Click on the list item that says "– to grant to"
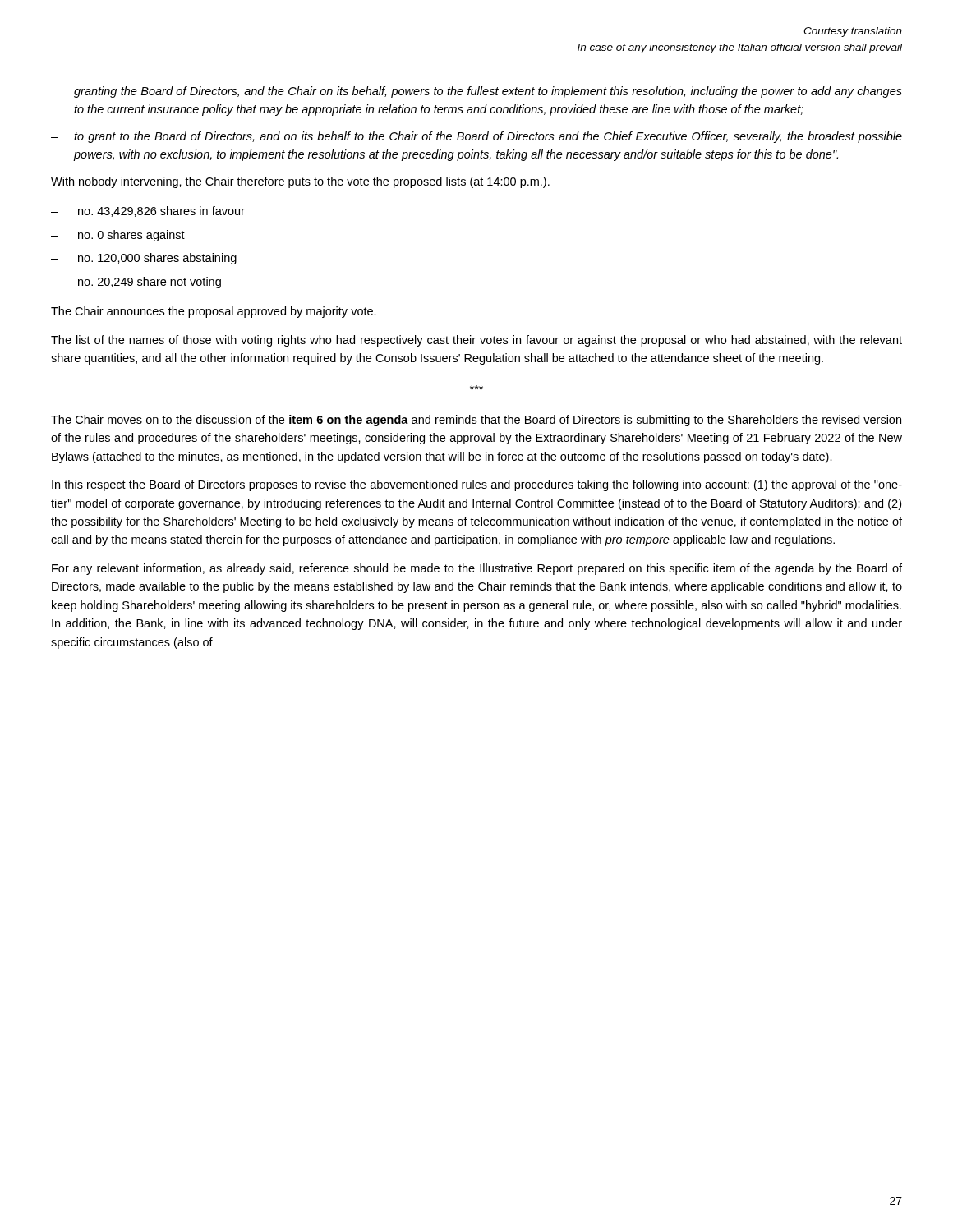The height and width of the screenshot is (1232, 953). (x=476, y=146)
